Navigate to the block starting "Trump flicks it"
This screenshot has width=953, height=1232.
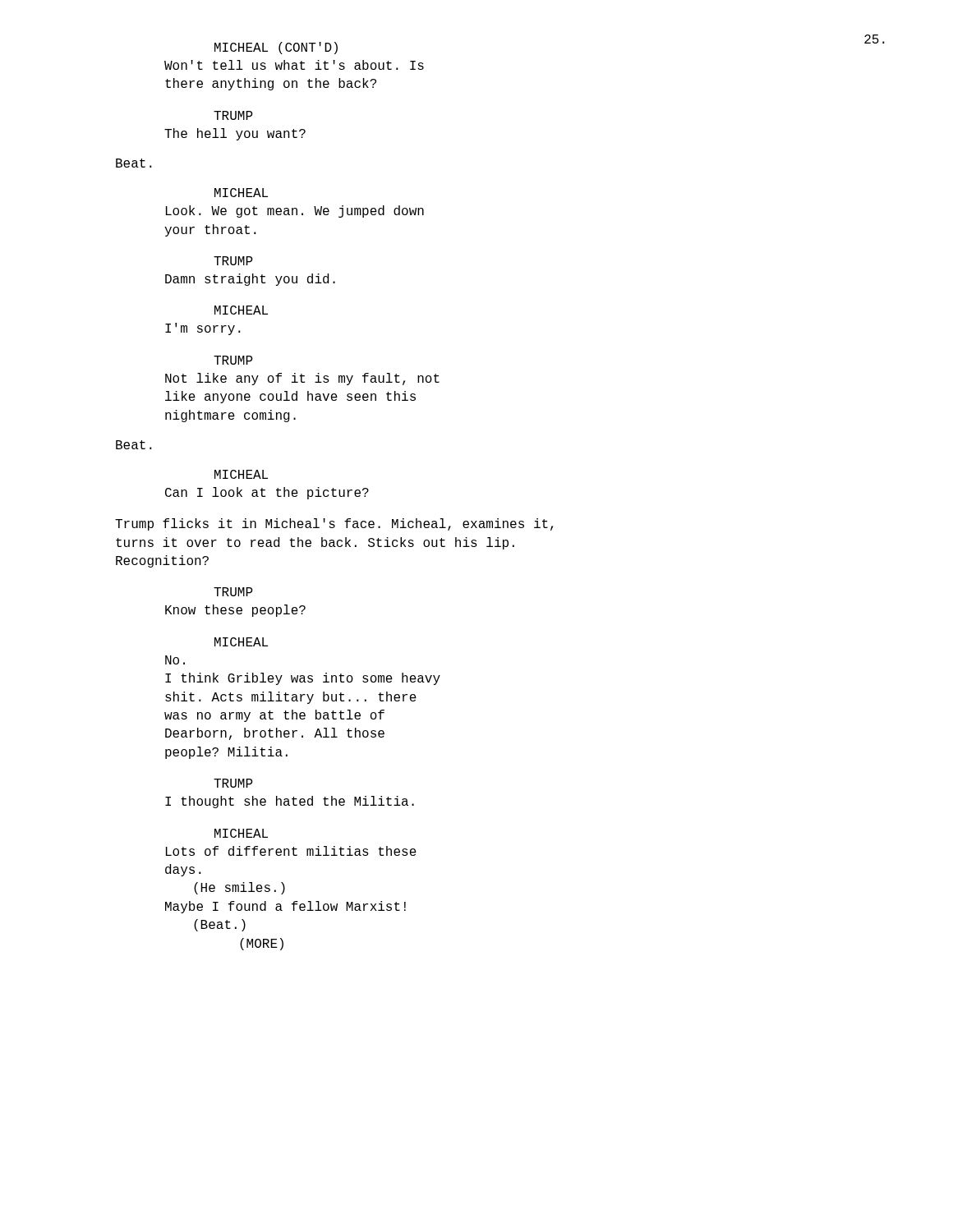[336, 543]
